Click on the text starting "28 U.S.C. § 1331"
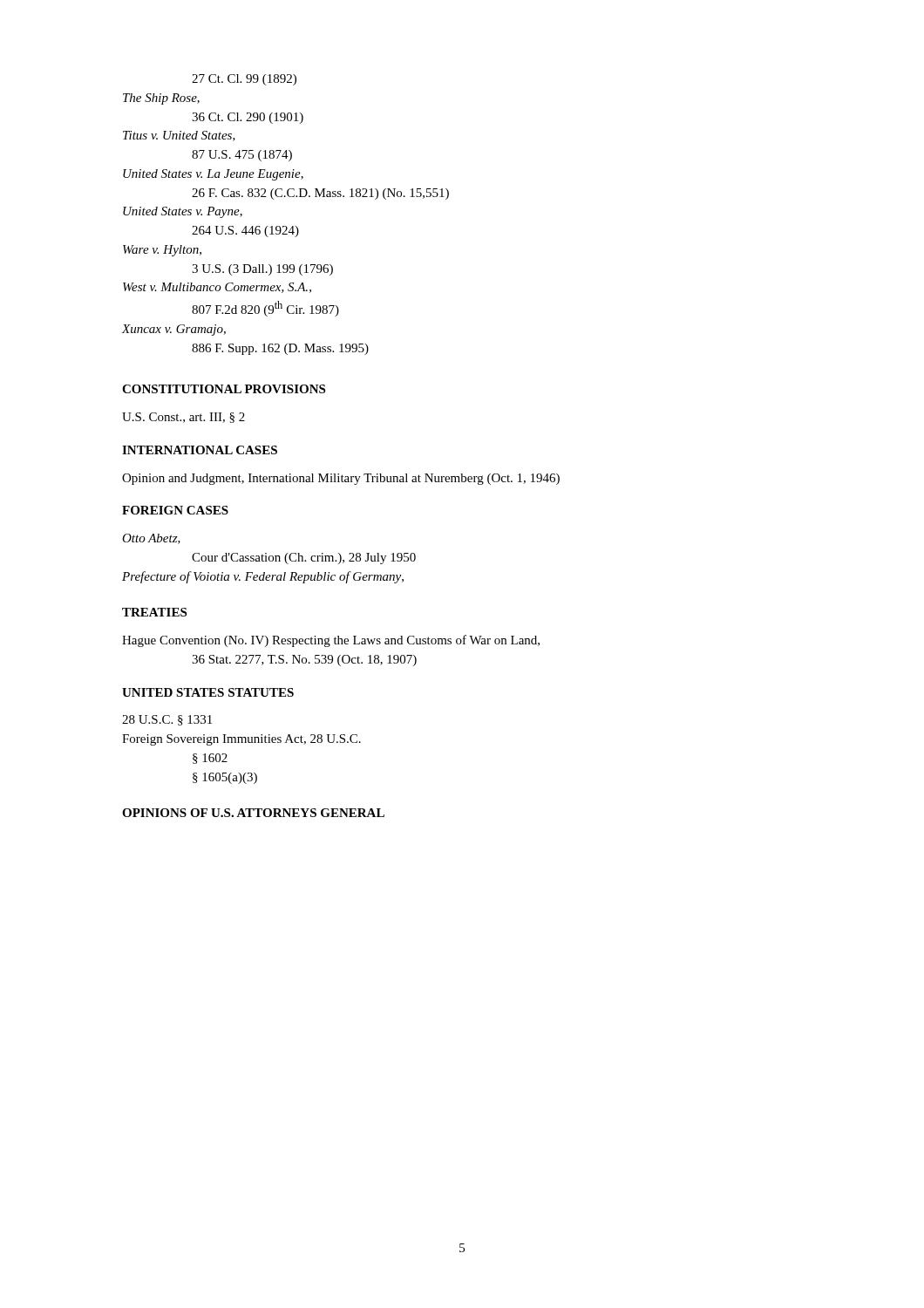Image resolution: width=924 pixels, height=1308 pixels. 167,720
